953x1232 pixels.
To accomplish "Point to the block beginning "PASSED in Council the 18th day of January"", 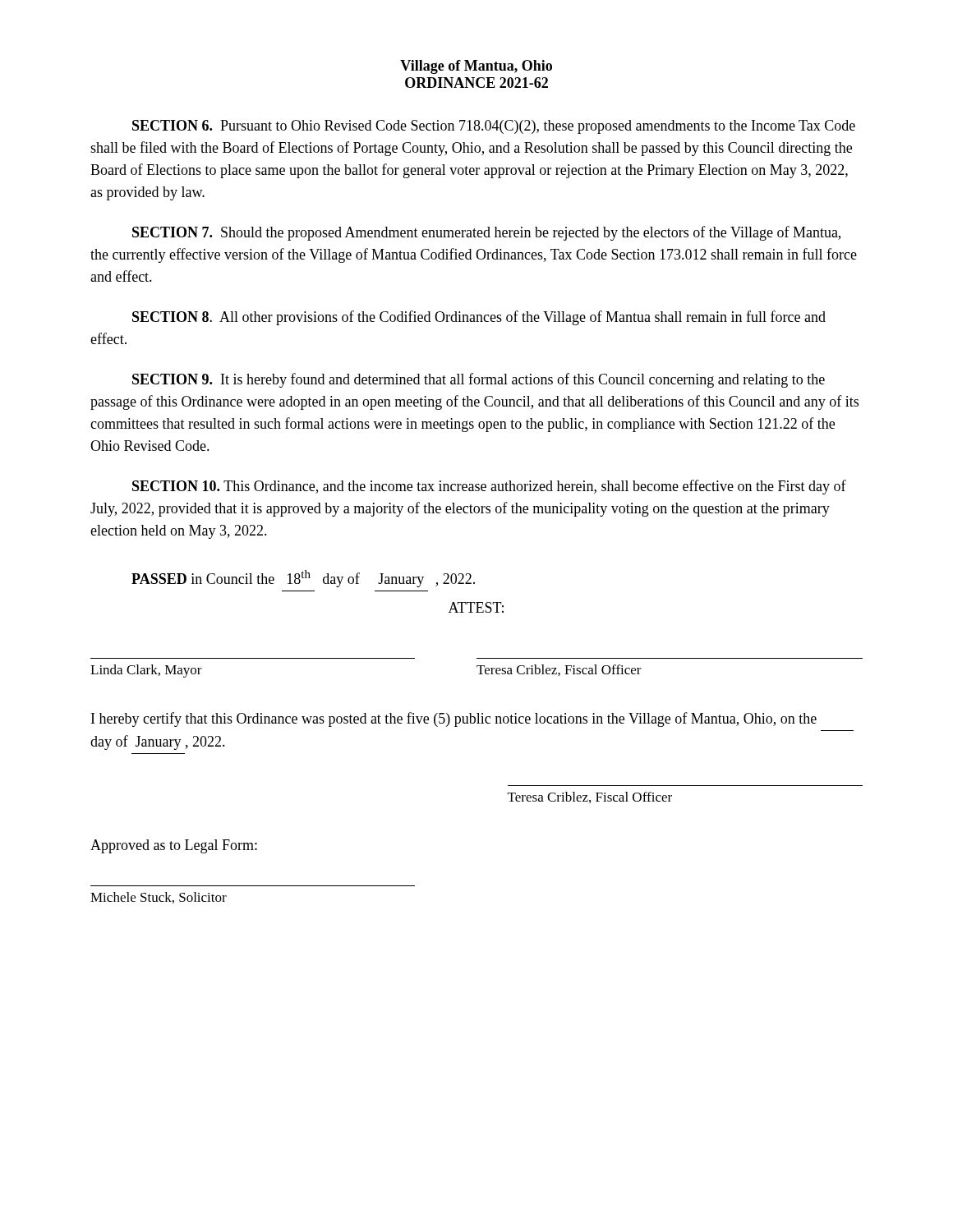I will [304, 578].
